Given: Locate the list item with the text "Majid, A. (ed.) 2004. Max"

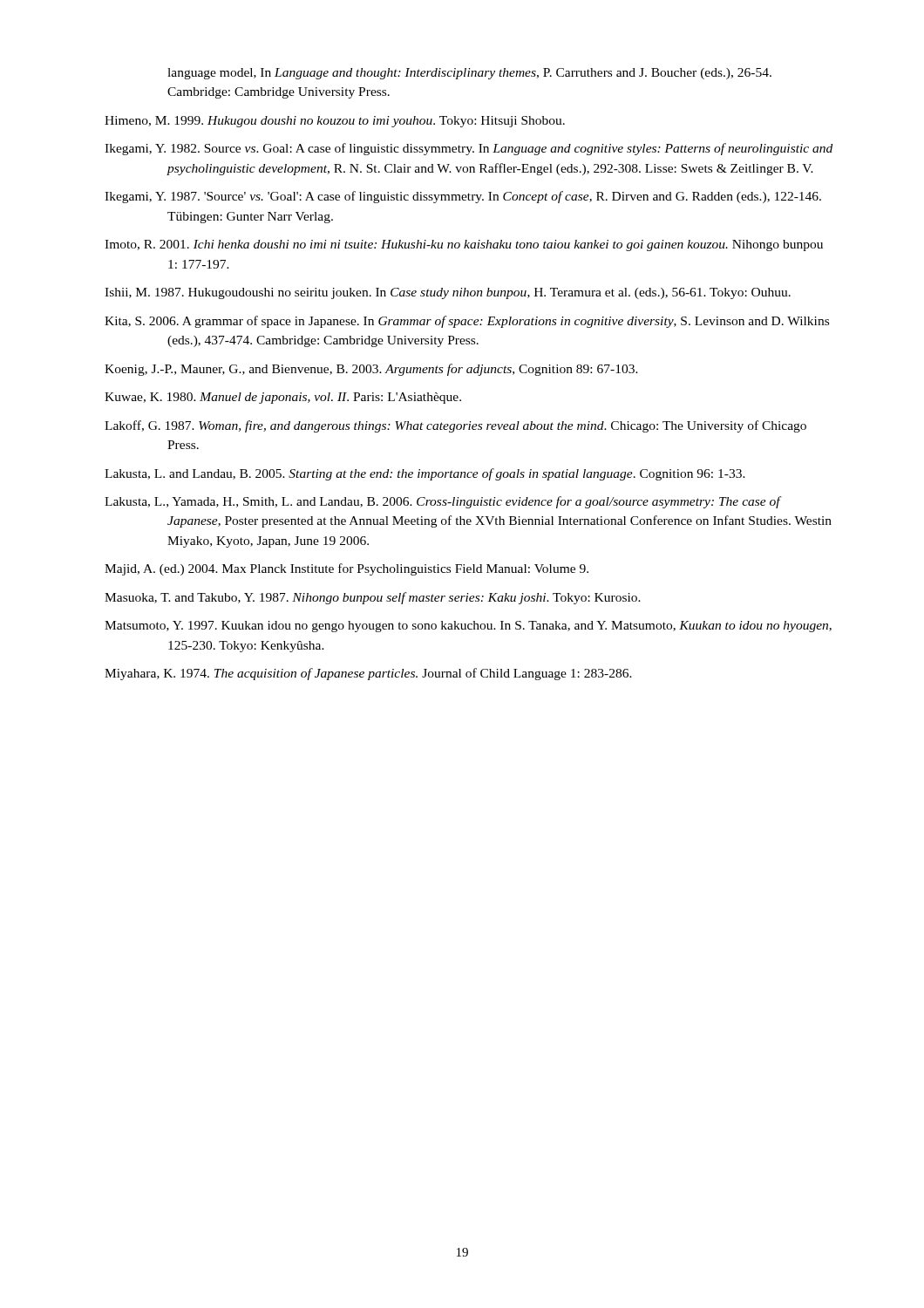Looking at the screenshot, I should (347, 568).
